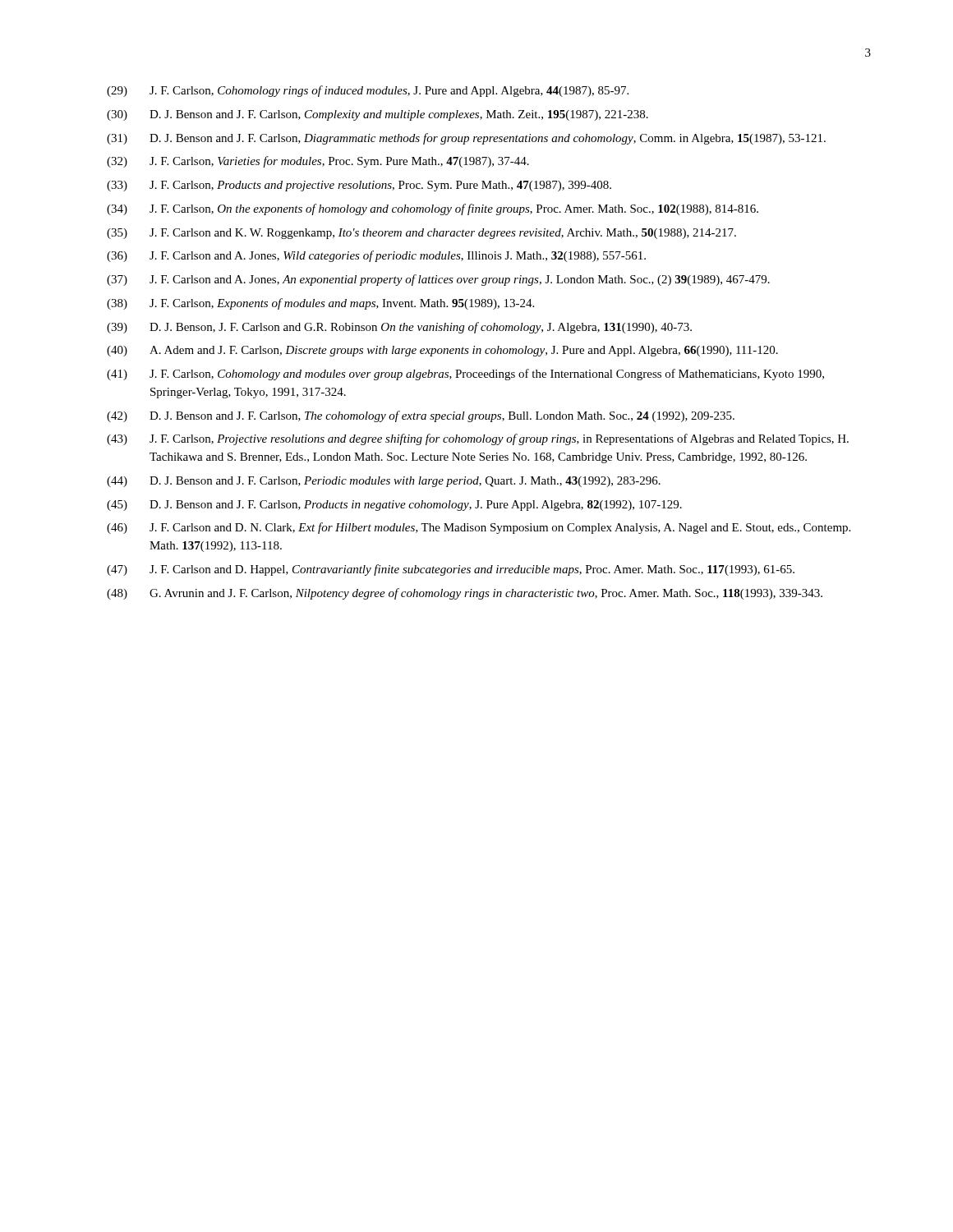Find the list item with the text "(32) J. F. Carlson,"
This screenshot has width=953, height=1232.
pos(489,162)
